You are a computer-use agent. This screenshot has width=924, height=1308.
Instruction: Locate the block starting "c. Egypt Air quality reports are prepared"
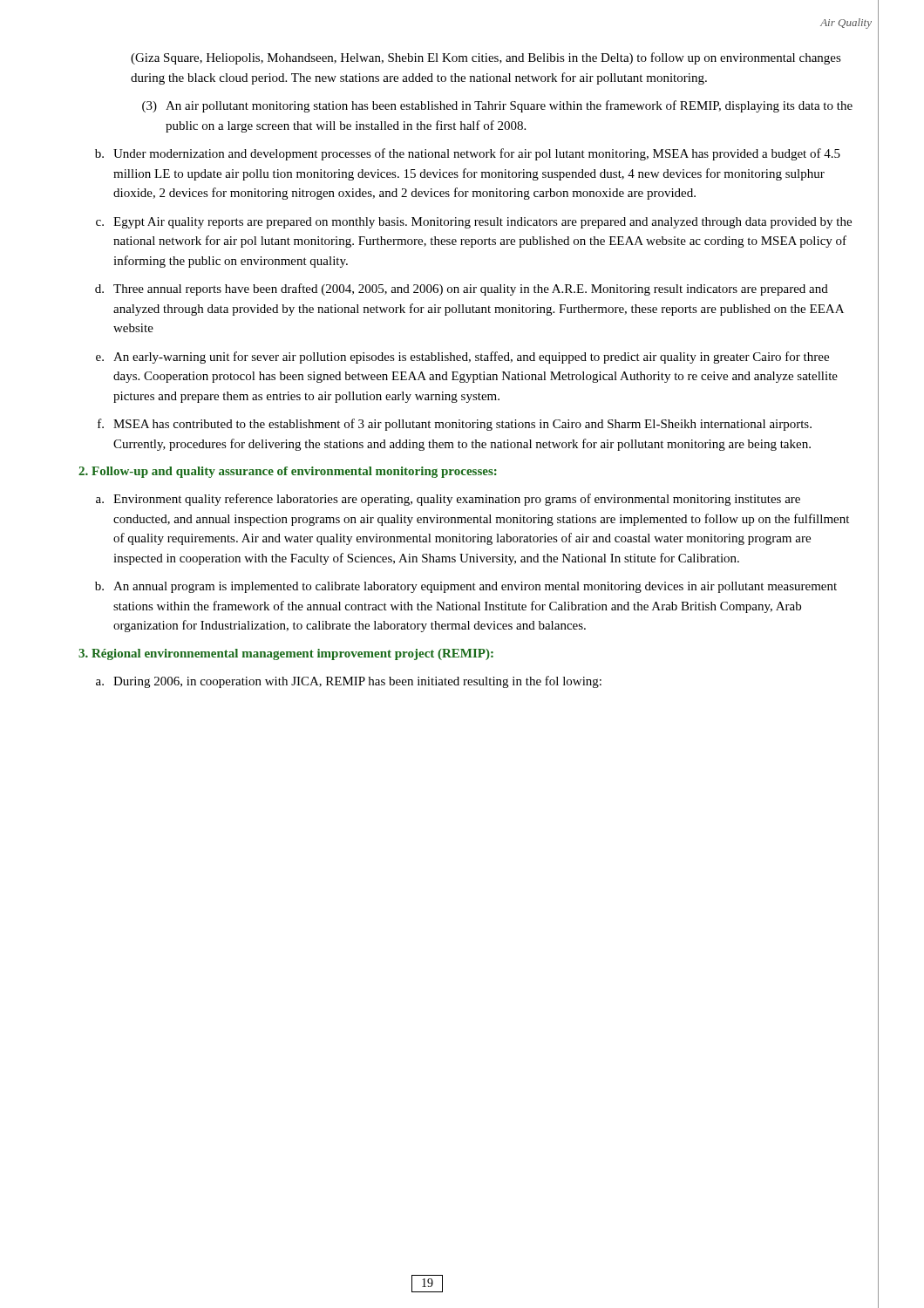466,241
